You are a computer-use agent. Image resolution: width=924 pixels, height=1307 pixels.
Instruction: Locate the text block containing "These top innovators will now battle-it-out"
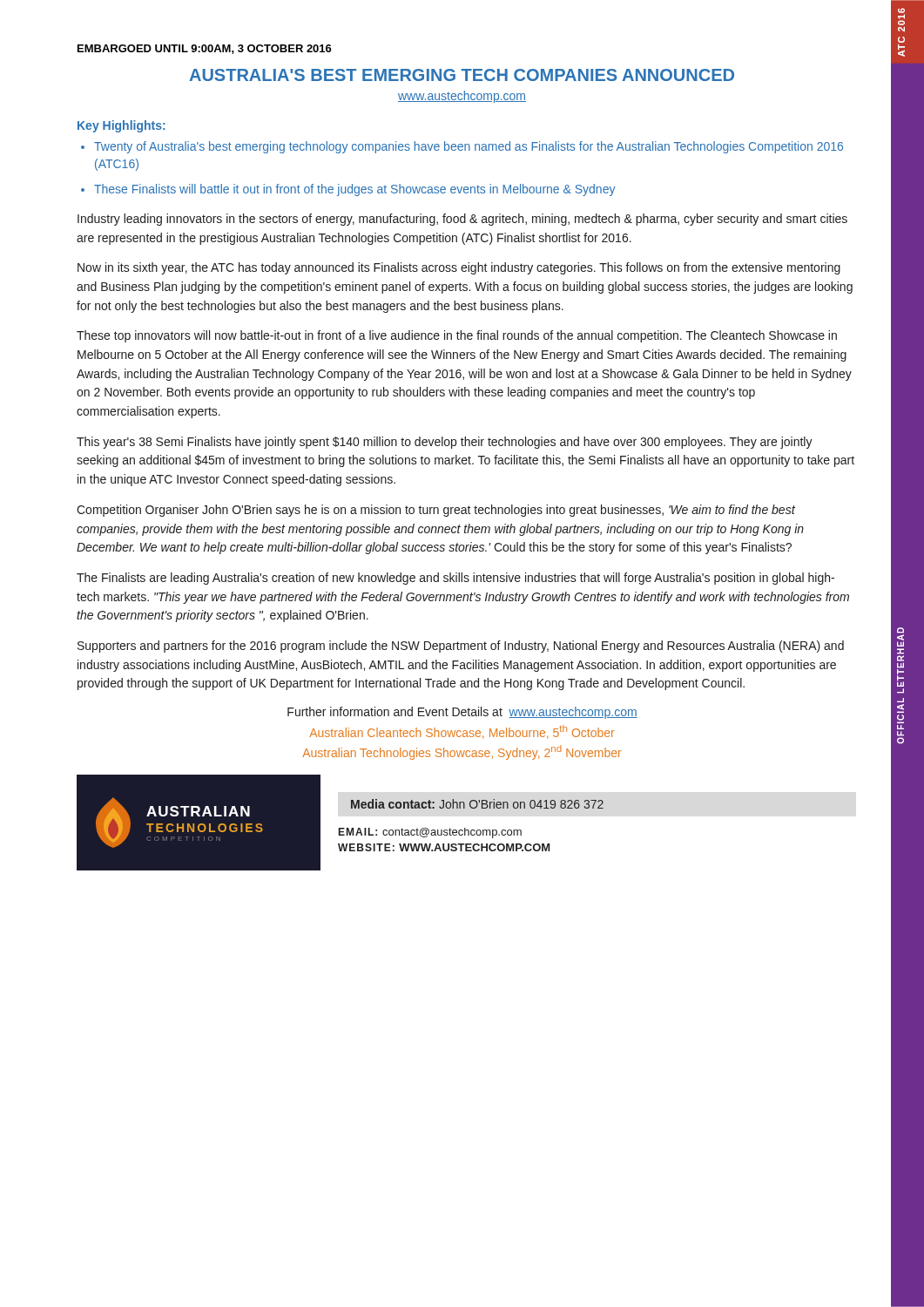tap(464, 374)
